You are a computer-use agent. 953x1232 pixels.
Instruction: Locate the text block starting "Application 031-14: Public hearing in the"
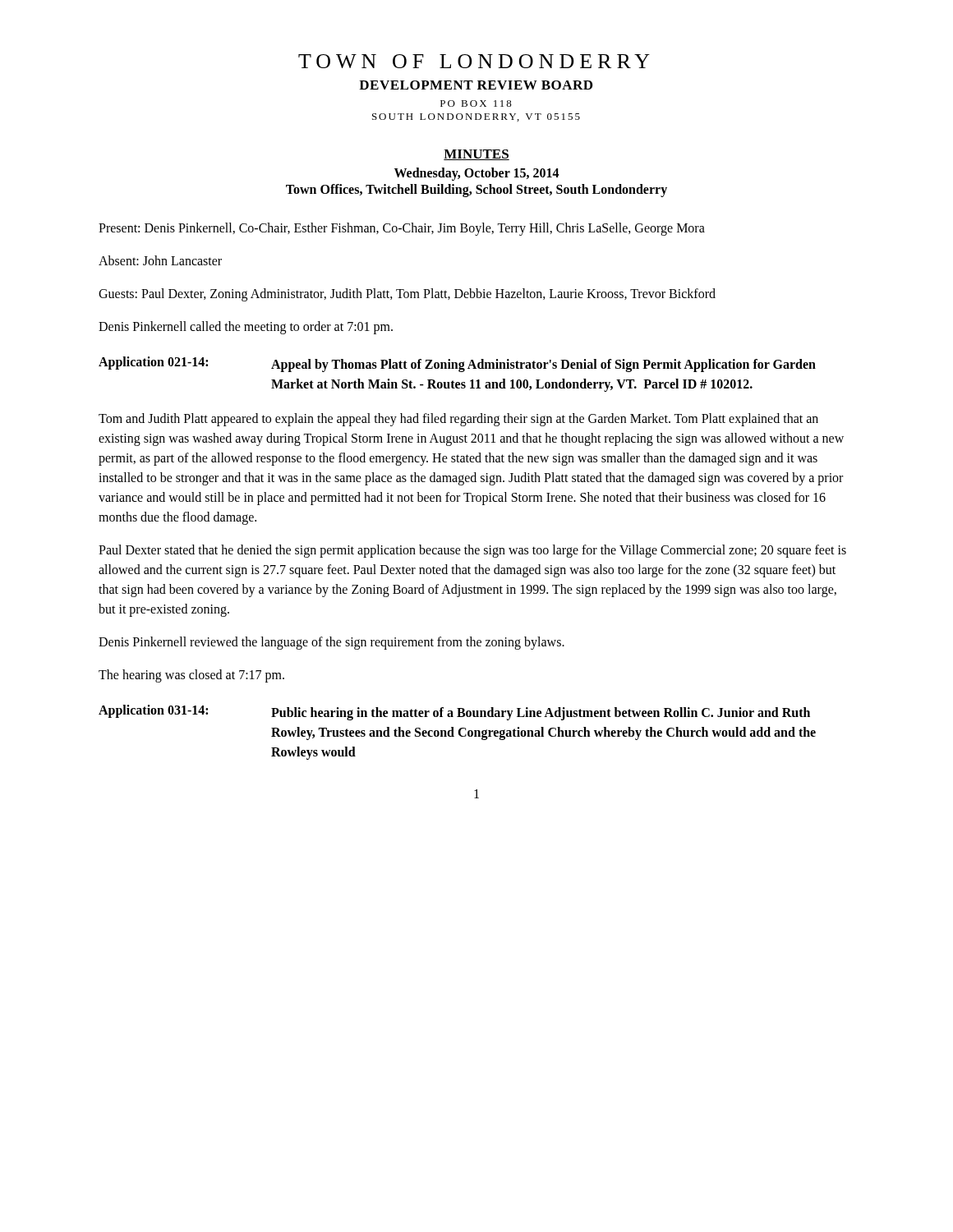pos(476,733)
